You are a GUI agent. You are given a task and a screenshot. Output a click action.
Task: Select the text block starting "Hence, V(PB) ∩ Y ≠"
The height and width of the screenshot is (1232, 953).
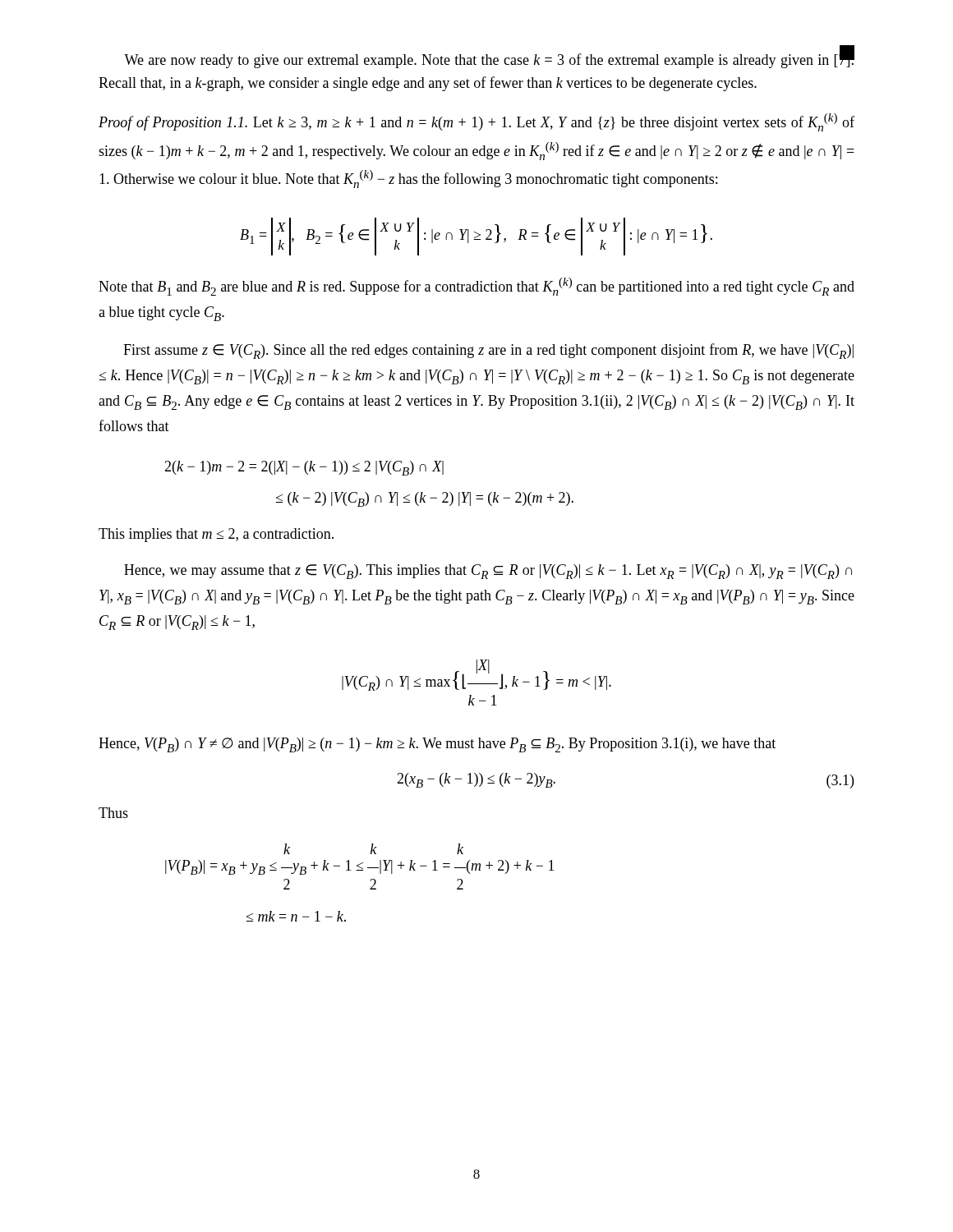pos(437,744)
